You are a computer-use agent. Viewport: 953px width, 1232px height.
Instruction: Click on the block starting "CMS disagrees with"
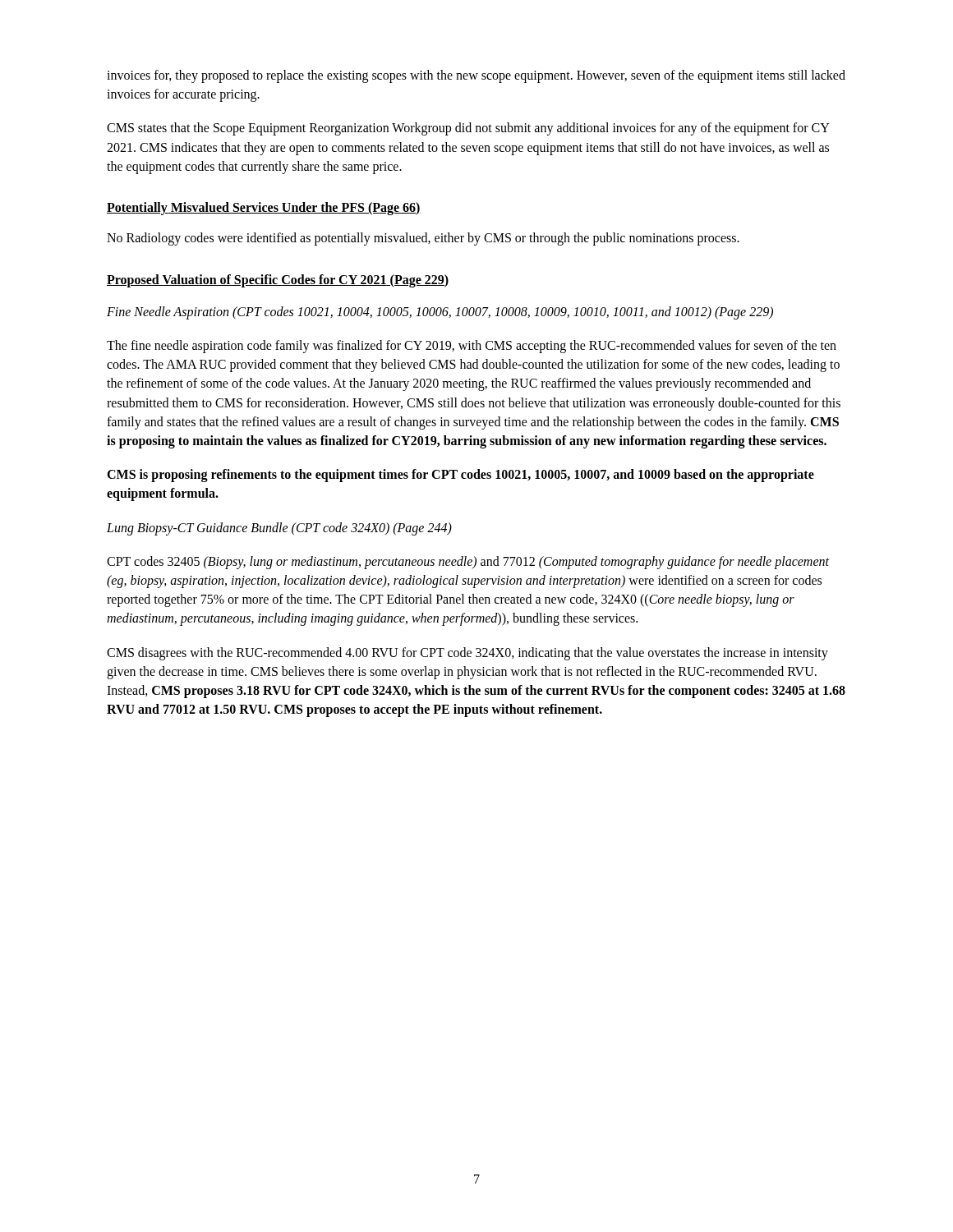[476, 681]
